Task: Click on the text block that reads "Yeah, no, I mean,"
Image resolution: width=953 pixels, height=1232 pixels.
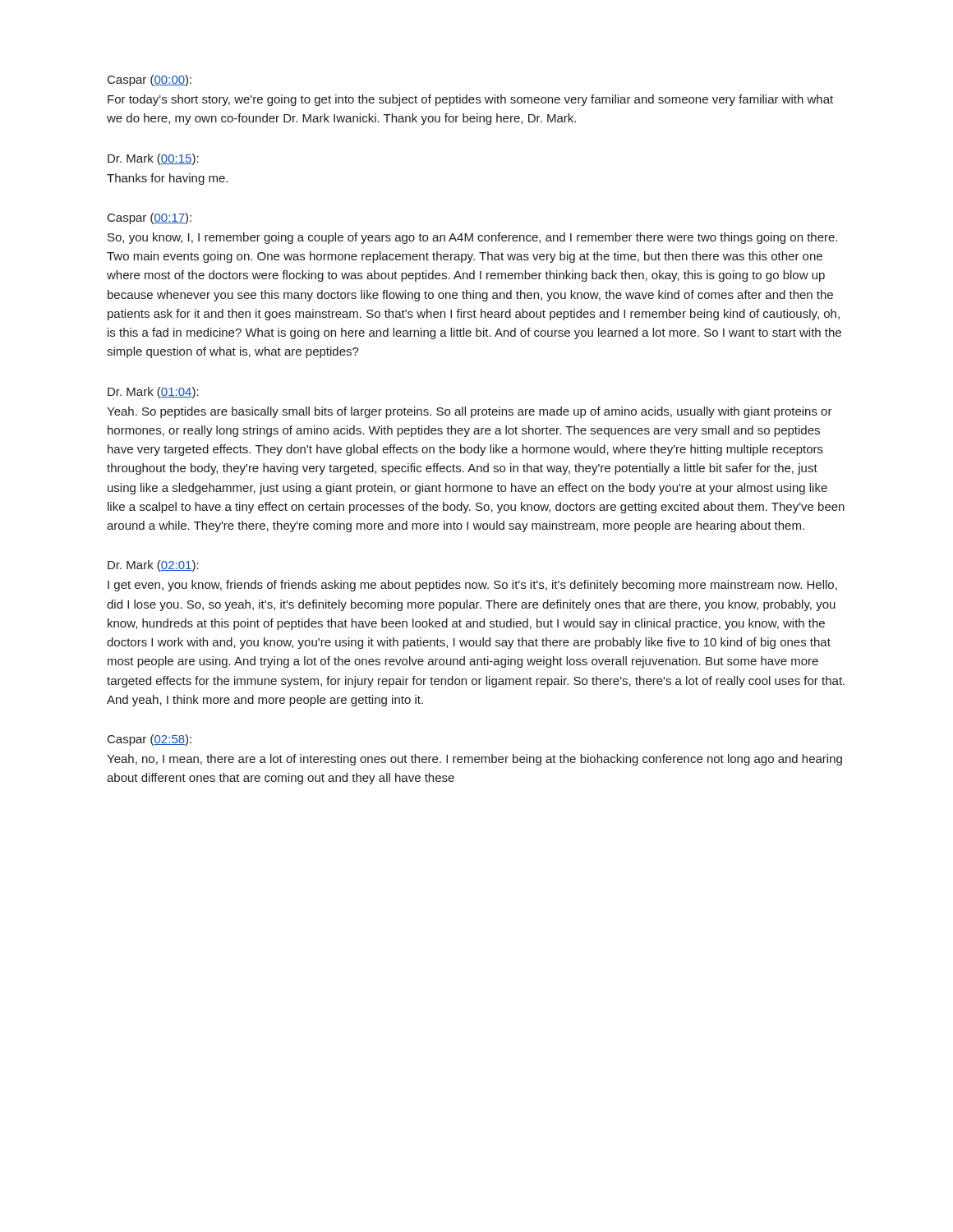Action: [x=475, y=768]
